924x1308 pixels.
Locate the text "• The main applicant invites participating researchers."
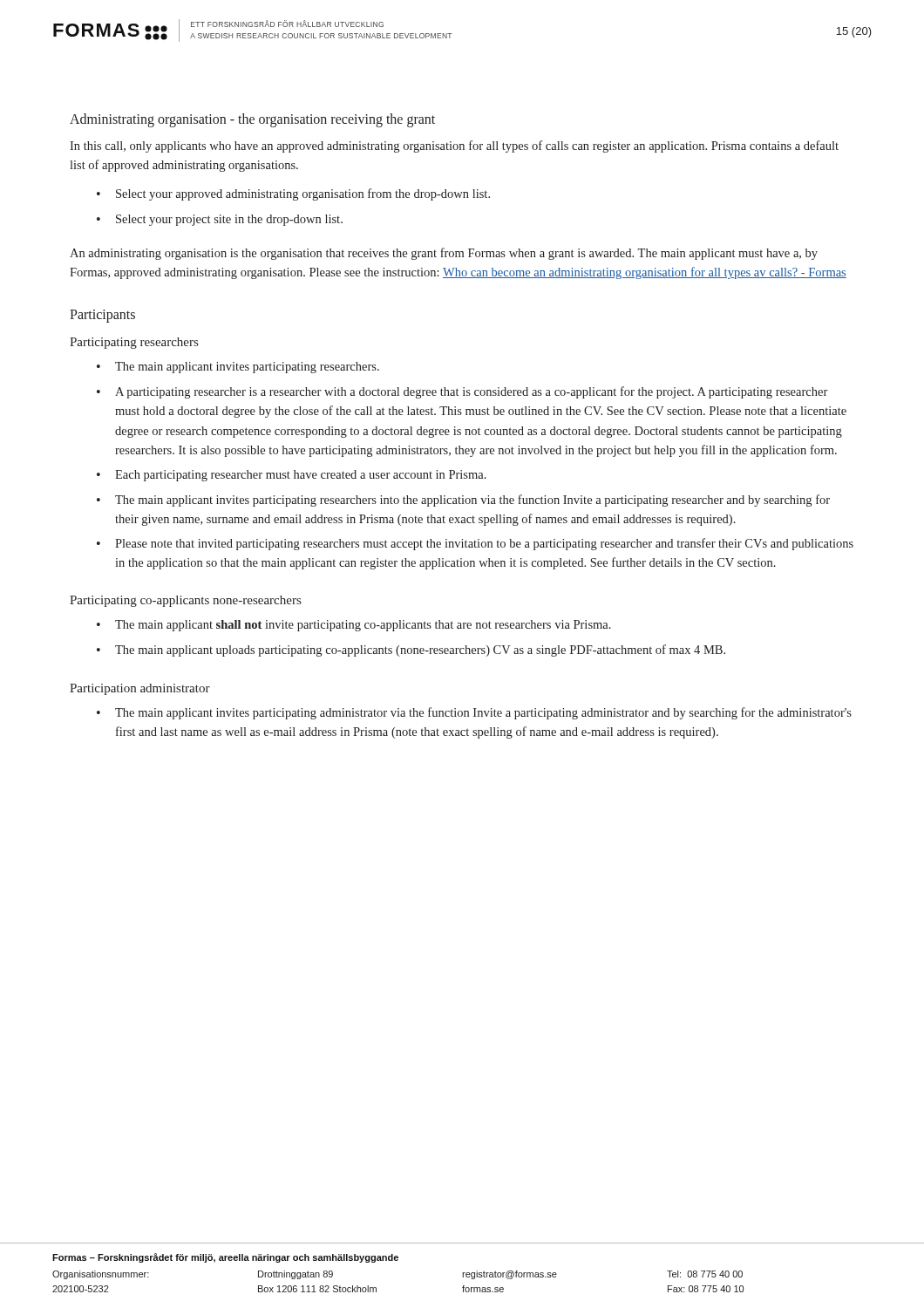(x=238, y=368)
